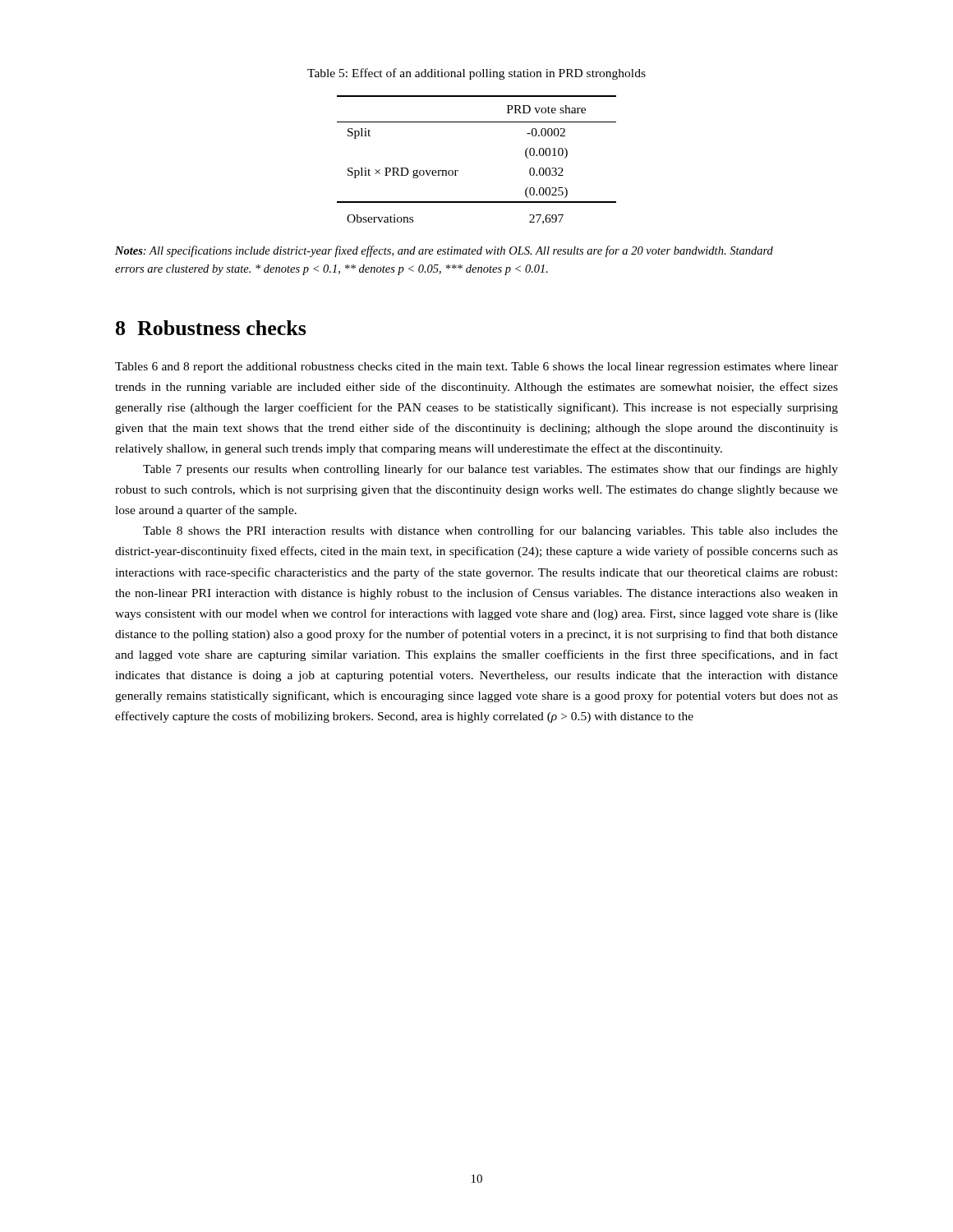Navigate to the element starting "Table 7 presents our results when controlling"

pos(476,489)
